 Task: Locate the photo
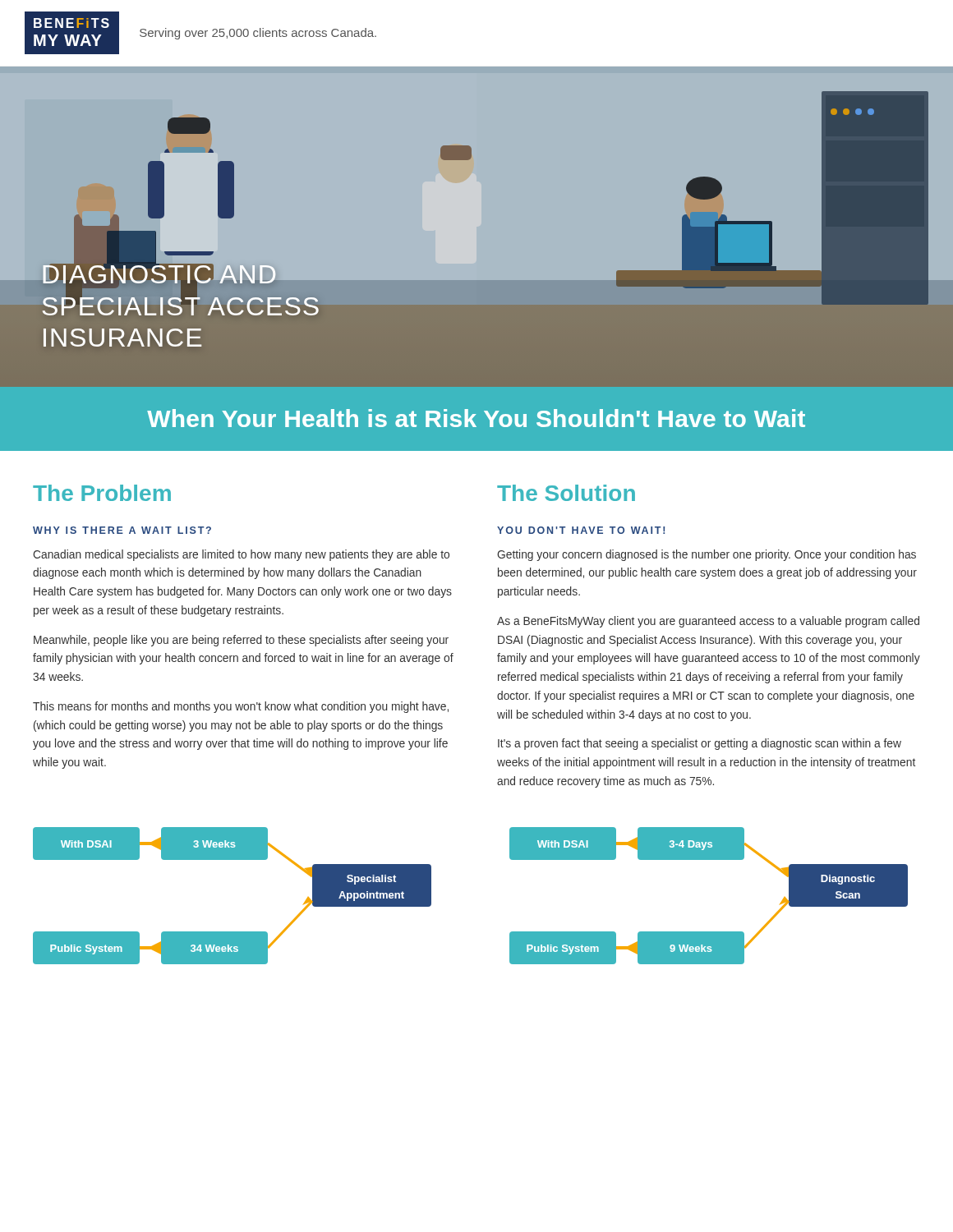(476, 226)
